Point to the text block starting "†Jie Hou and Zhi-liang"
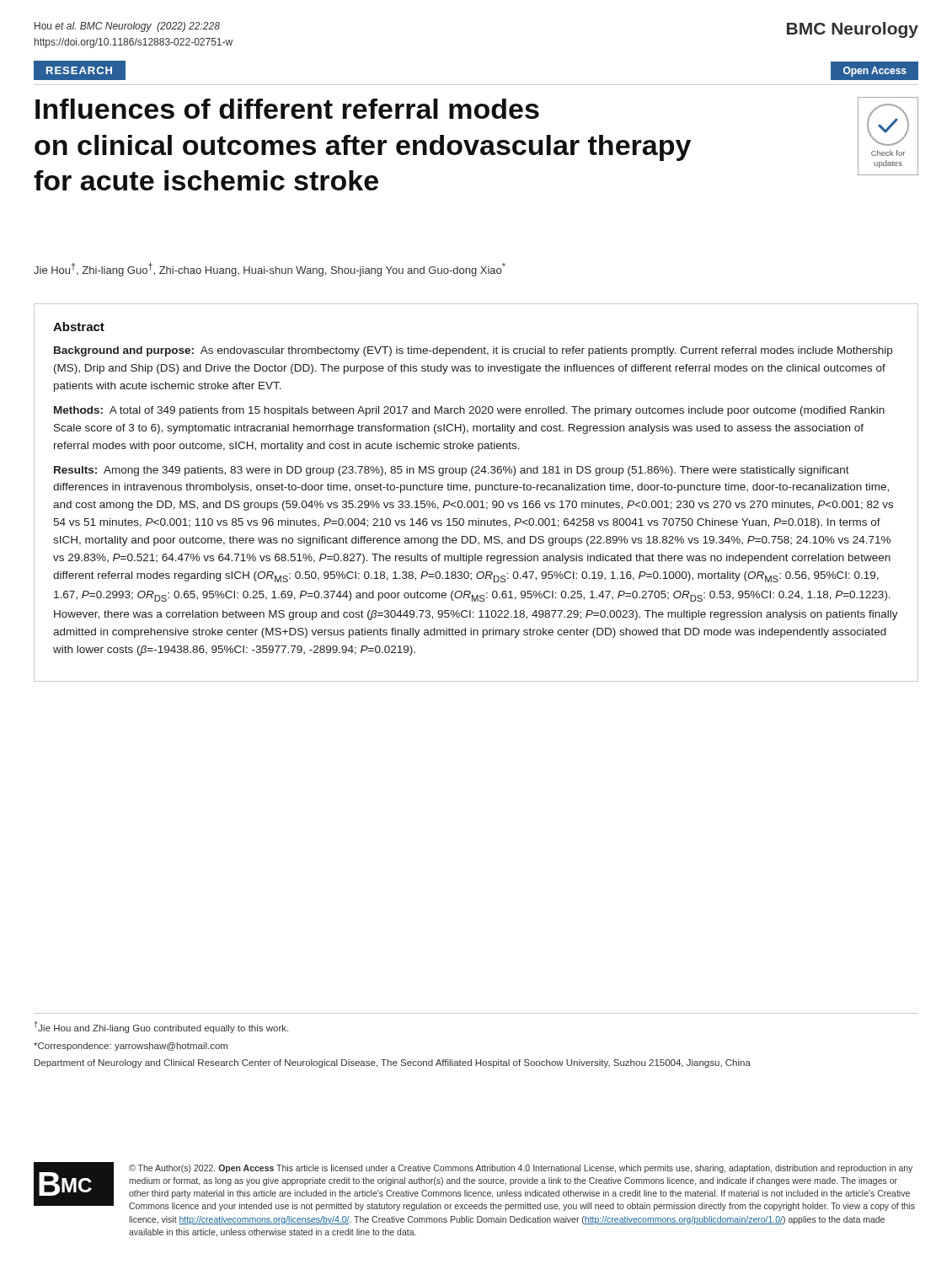This screenshot has height=1264, width=952. 161,1027
